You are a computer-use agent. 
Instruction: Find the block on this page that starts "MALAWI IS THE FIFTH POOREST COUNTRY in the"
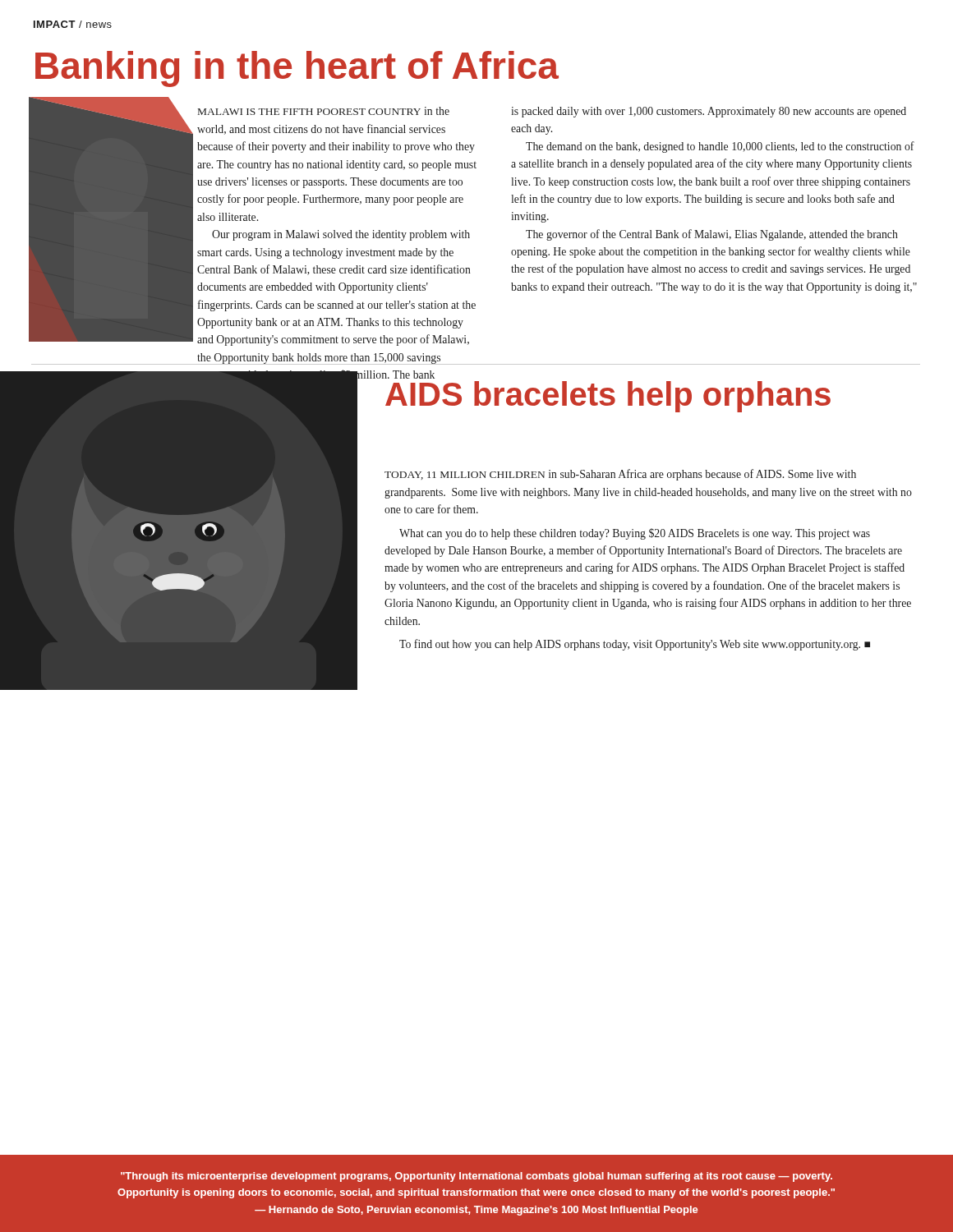coord(339,243)
